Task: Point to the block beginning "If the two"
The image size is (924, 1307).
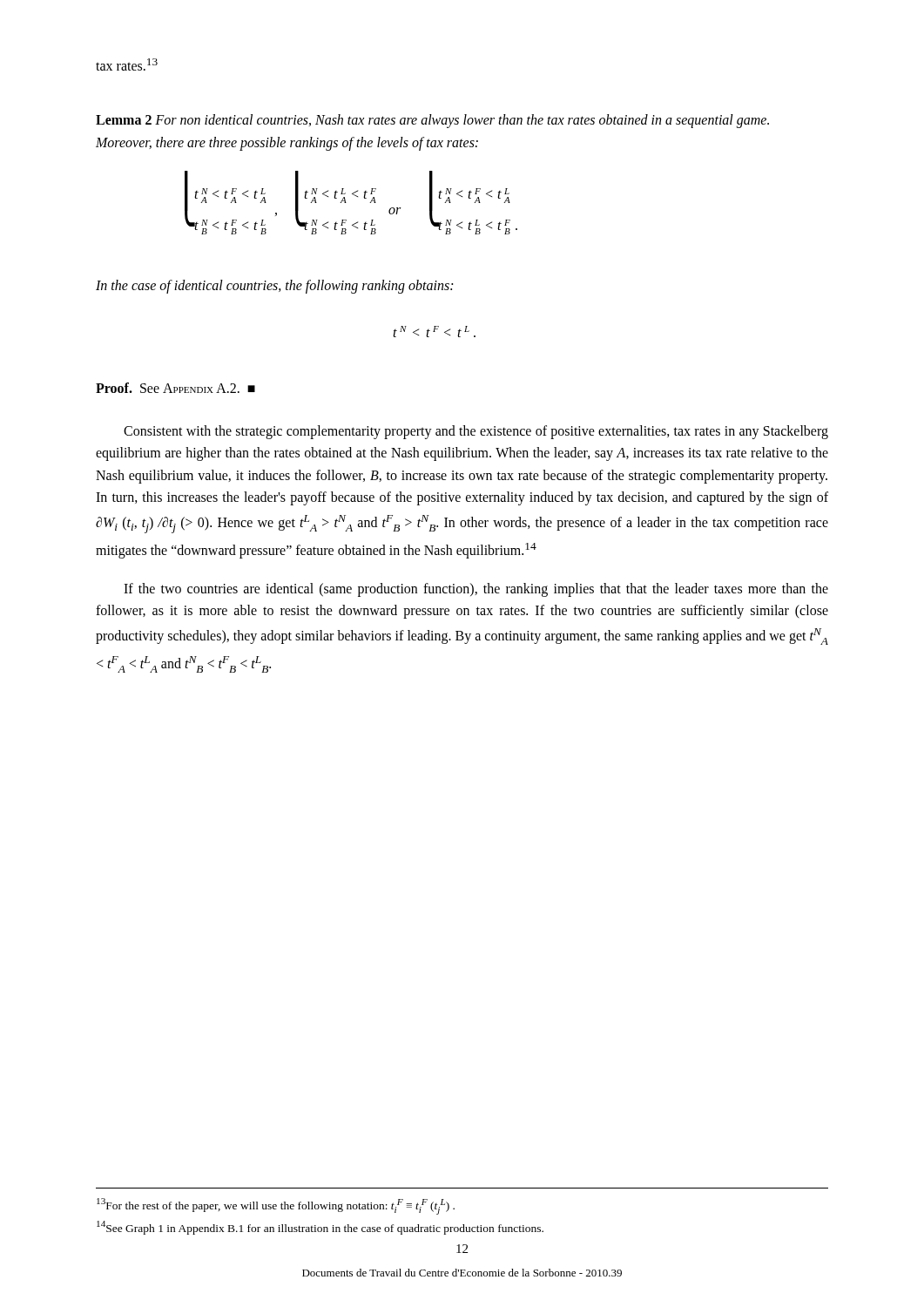Action: point(462,628)
